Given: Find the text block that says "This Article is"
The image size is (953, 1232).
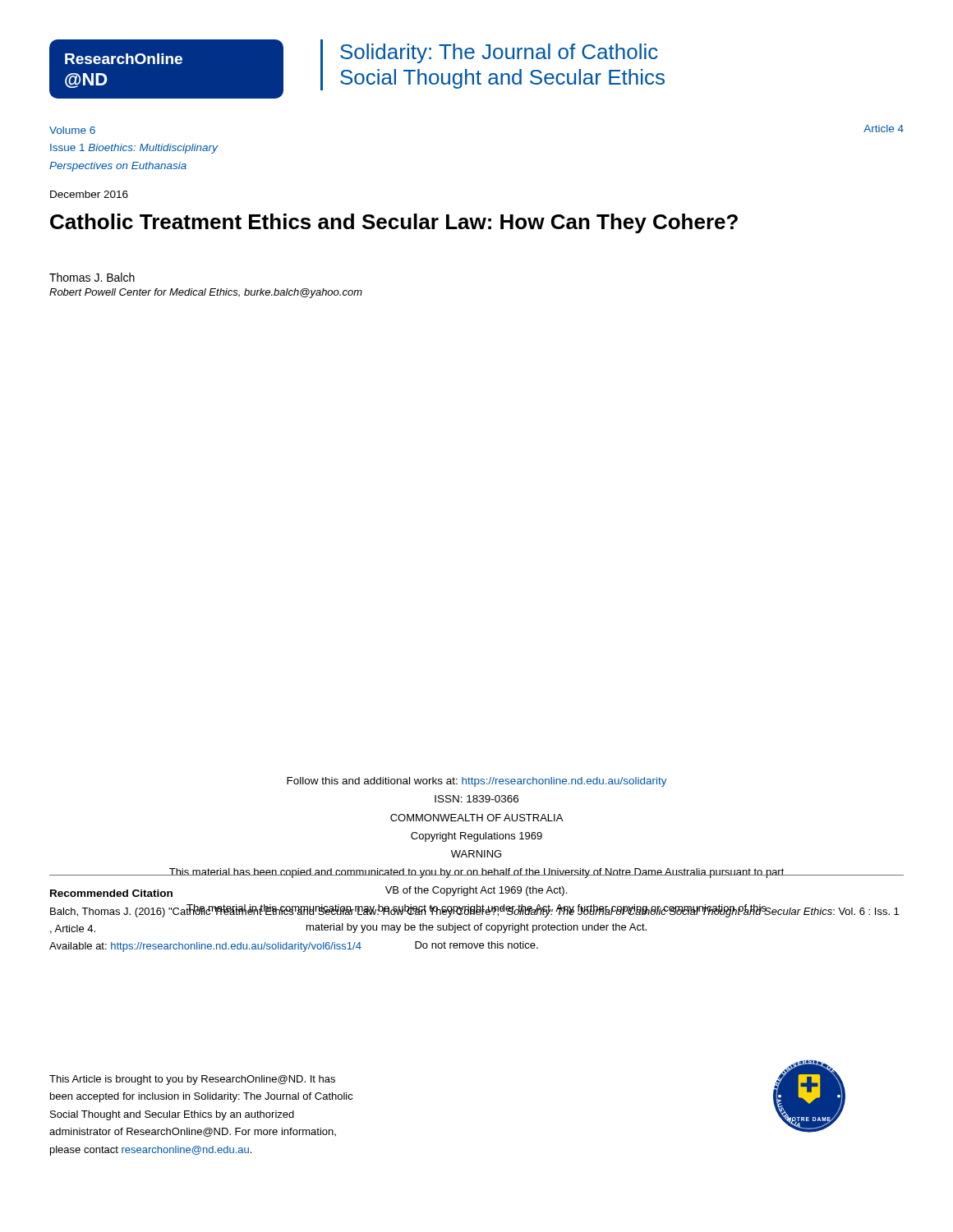Looking at the screenshot, I should pyautogui.click(x=192, y=1080).
